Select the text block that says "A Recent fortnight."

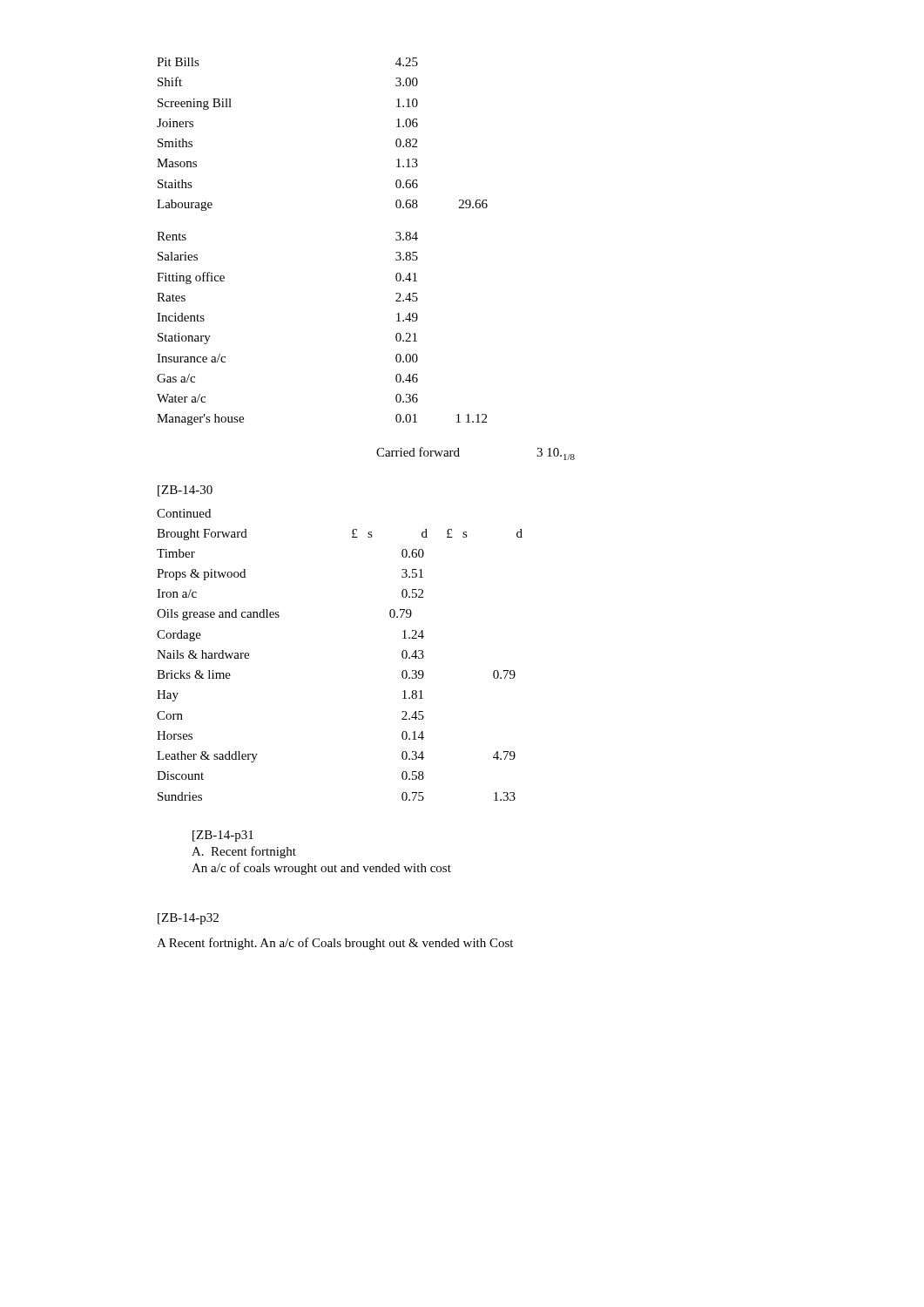click(335, 943)
